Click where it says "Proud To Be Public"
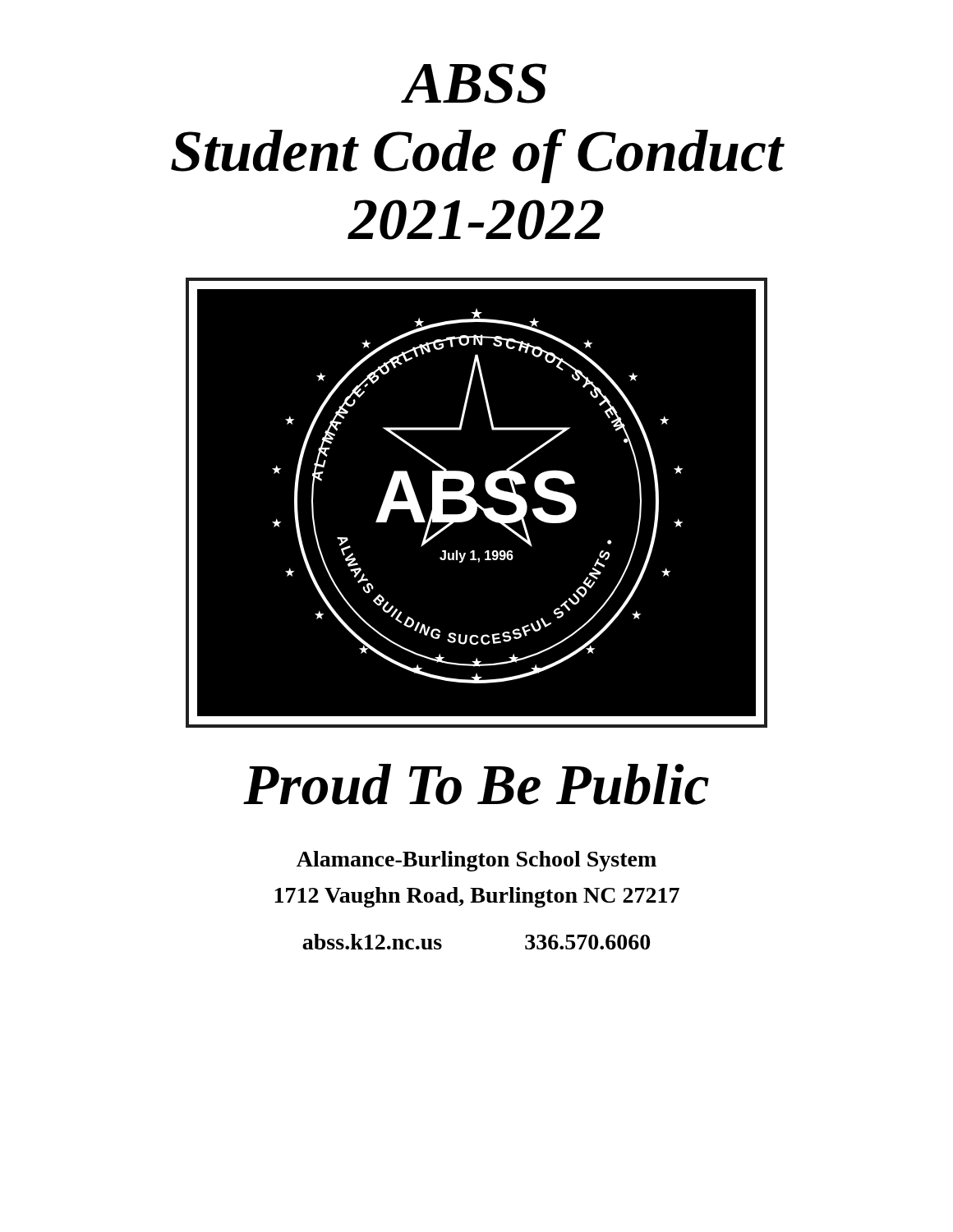Screen dimensions: 1232x953 476,785
